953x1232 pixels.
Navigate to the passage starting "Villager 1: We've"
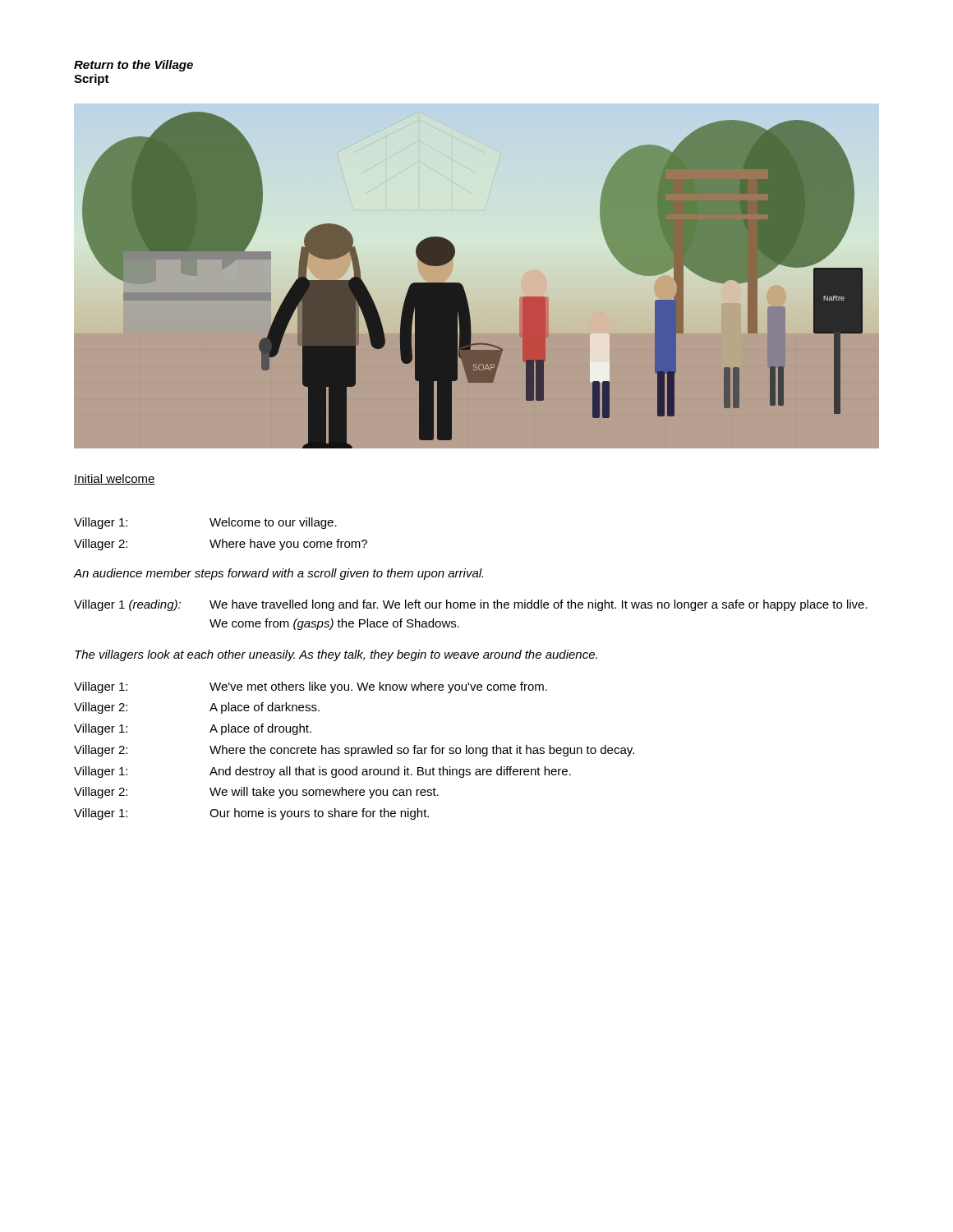click(476, 750)
